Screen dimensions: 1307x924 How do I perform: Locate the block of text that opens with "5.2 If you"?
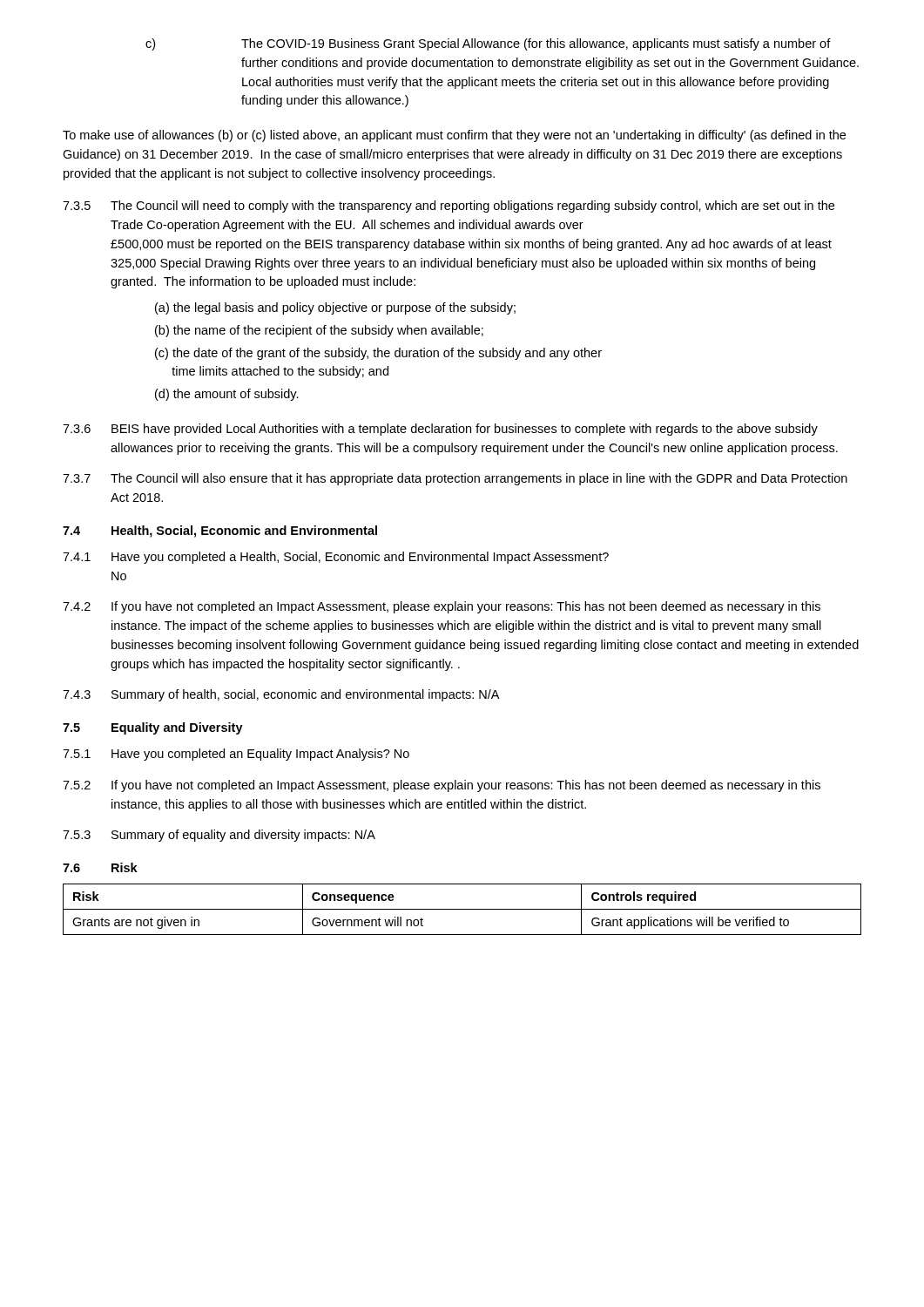tap(462, 795)
